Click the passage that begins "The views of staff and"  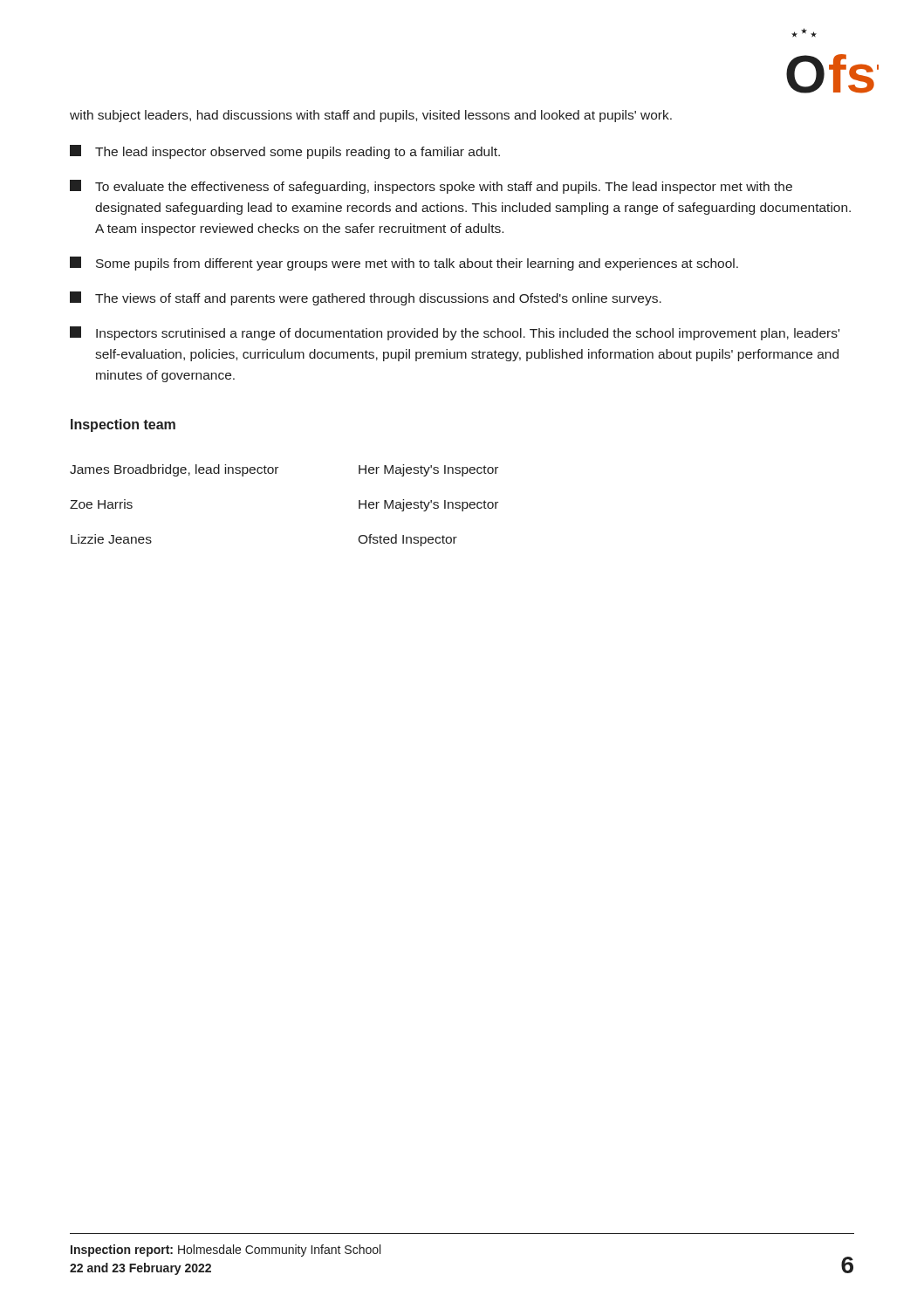pyautogui.click(x=462, y=299)
